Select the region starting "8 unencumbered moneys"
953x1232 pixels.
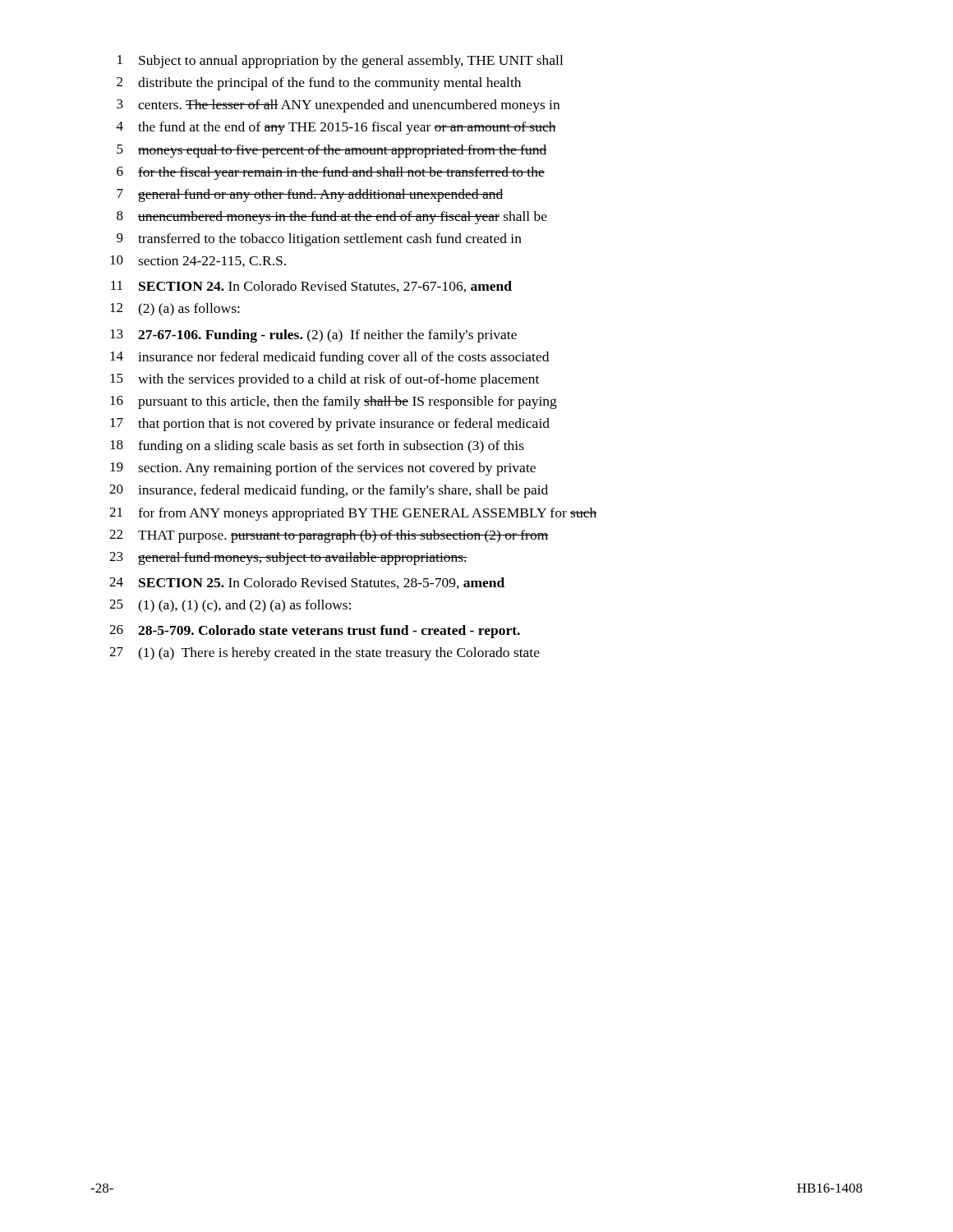(x=476, y=216)
